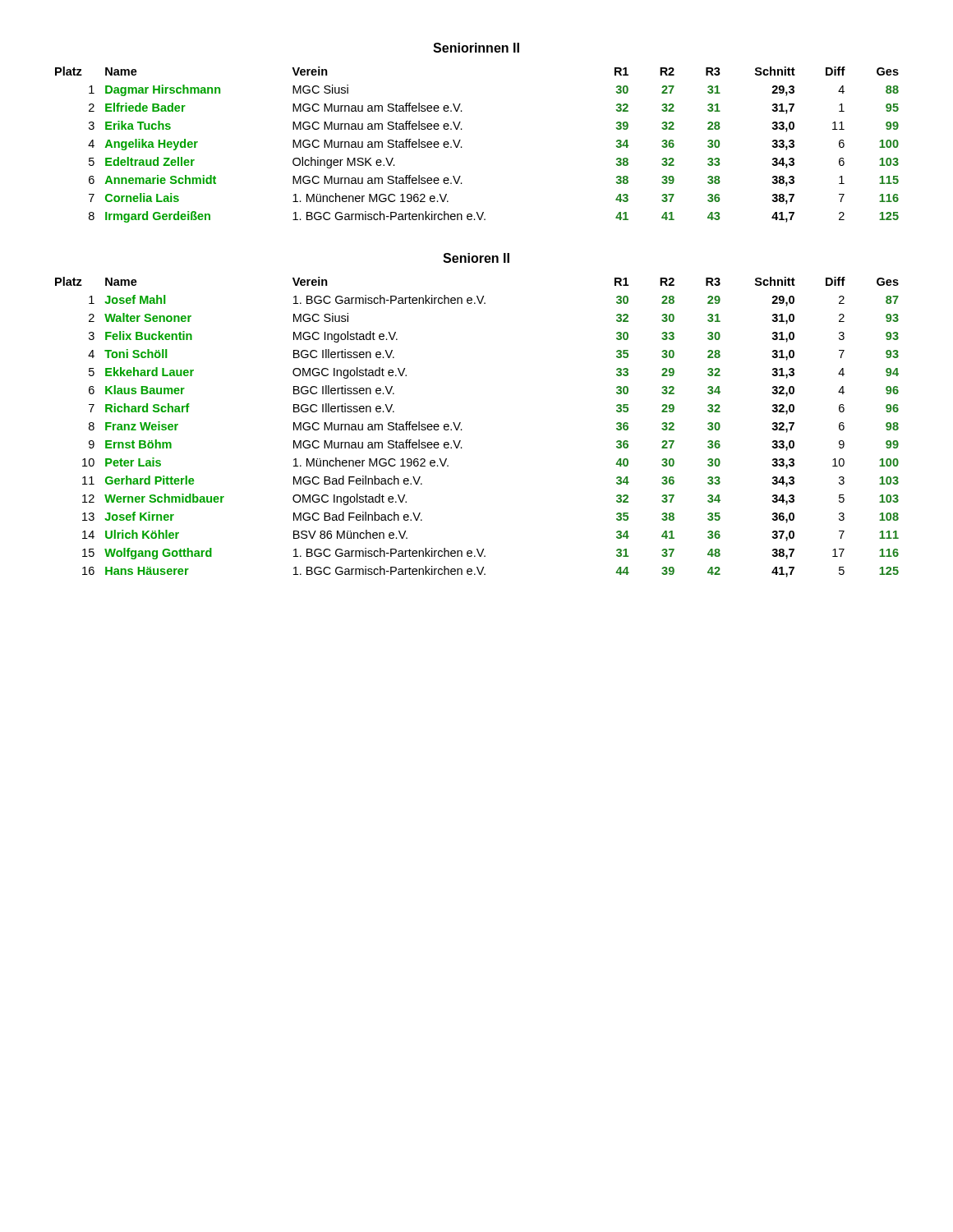Find the table that mentions "Edeltraud Zeller"
This screenshot has width=953, height=1232.
[476, 144]
